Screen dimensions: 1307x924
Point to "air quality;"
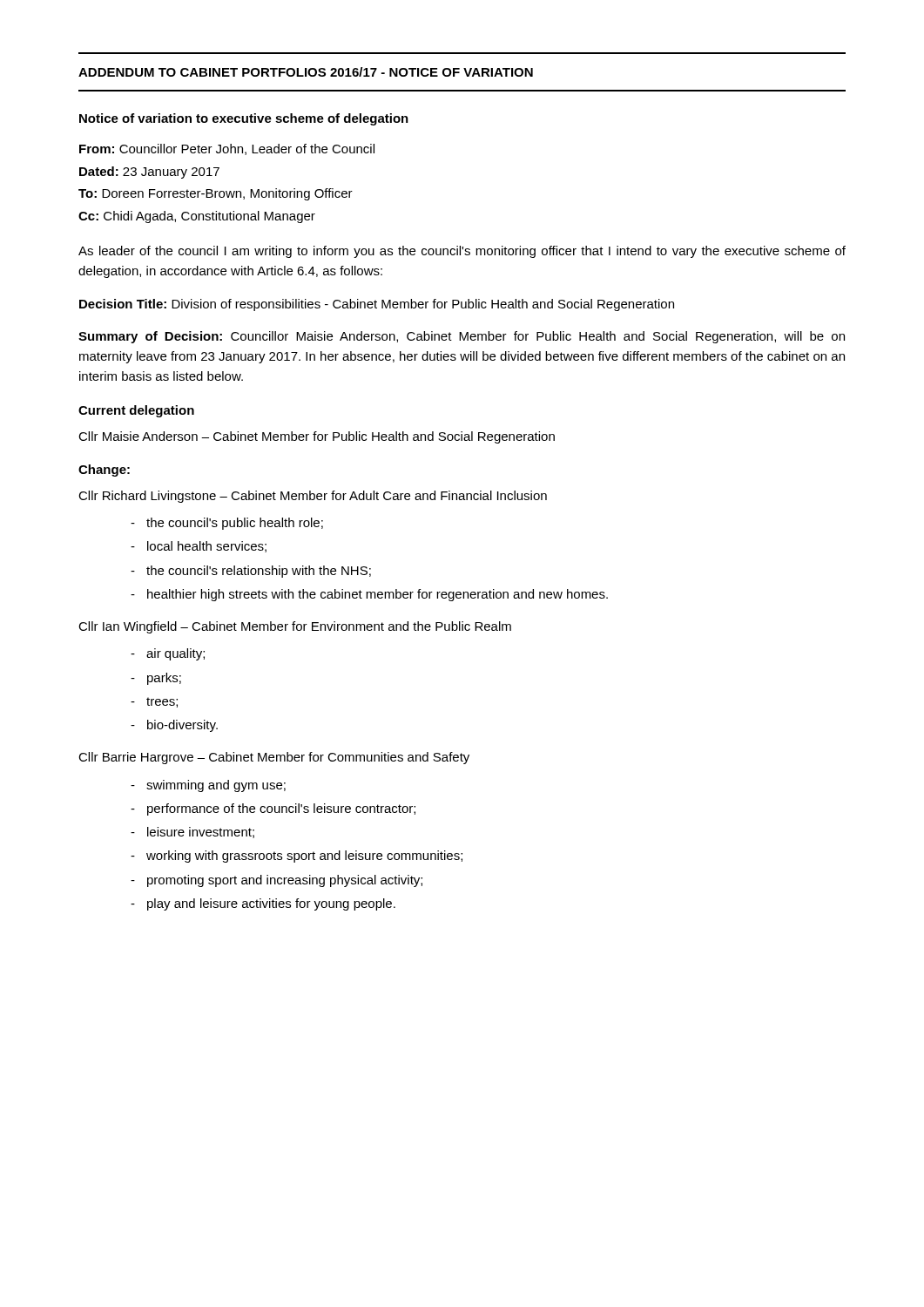click(x=176, y=653)
